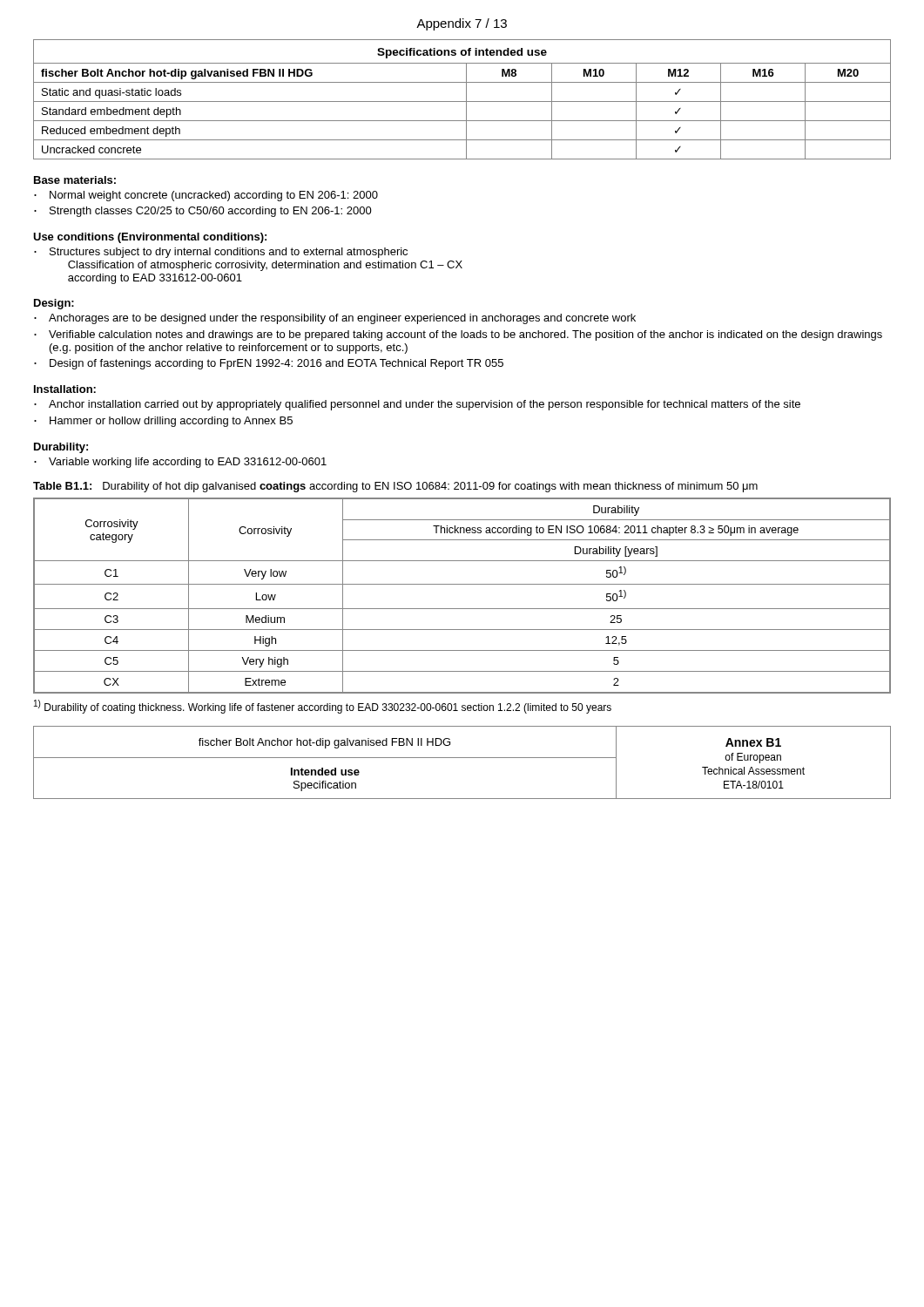Find the table that mentions "Standard embedment depth"

[462, 99]
